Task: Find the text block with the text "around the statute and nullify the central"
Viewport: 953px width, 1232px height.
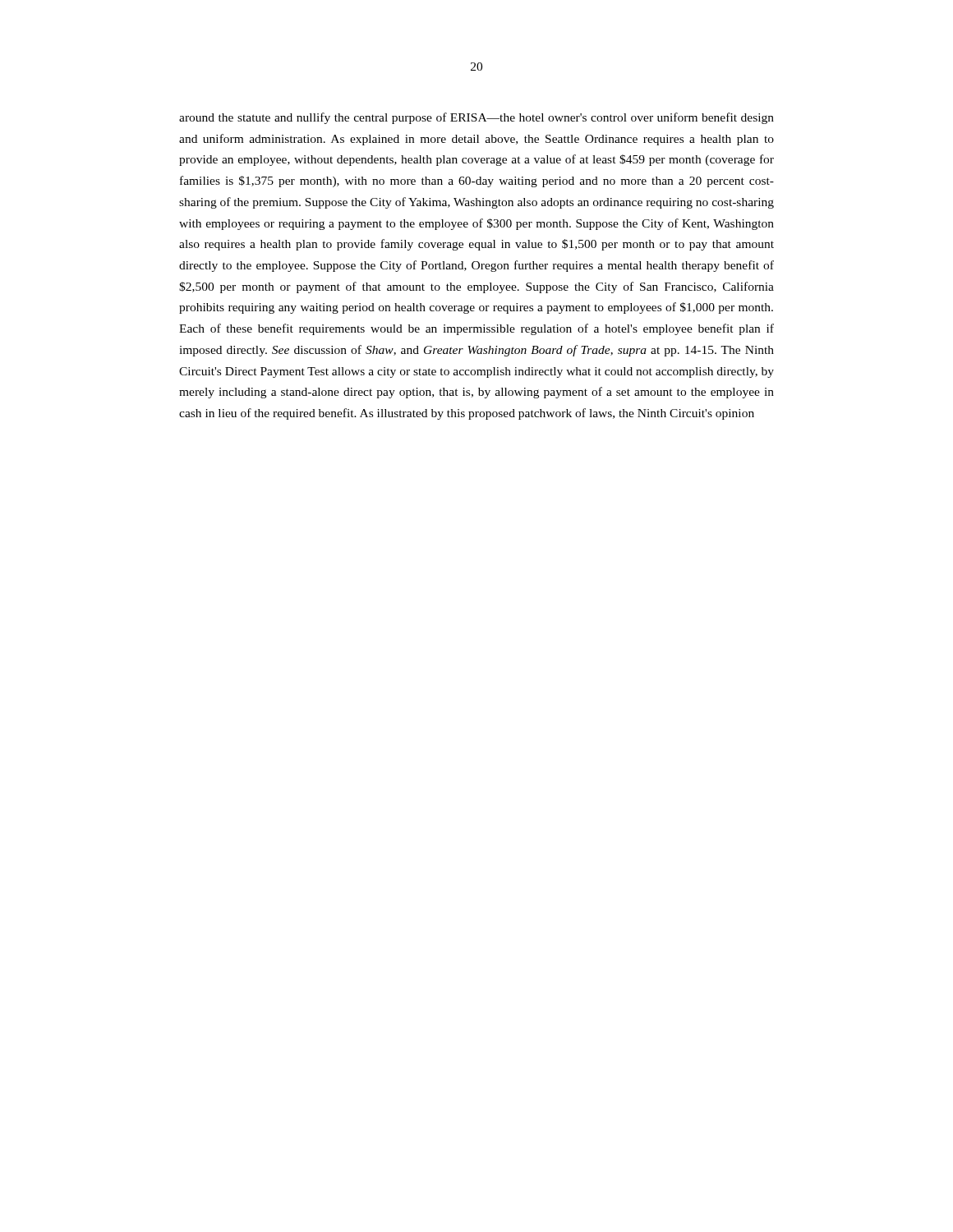Action: point(476,265)
